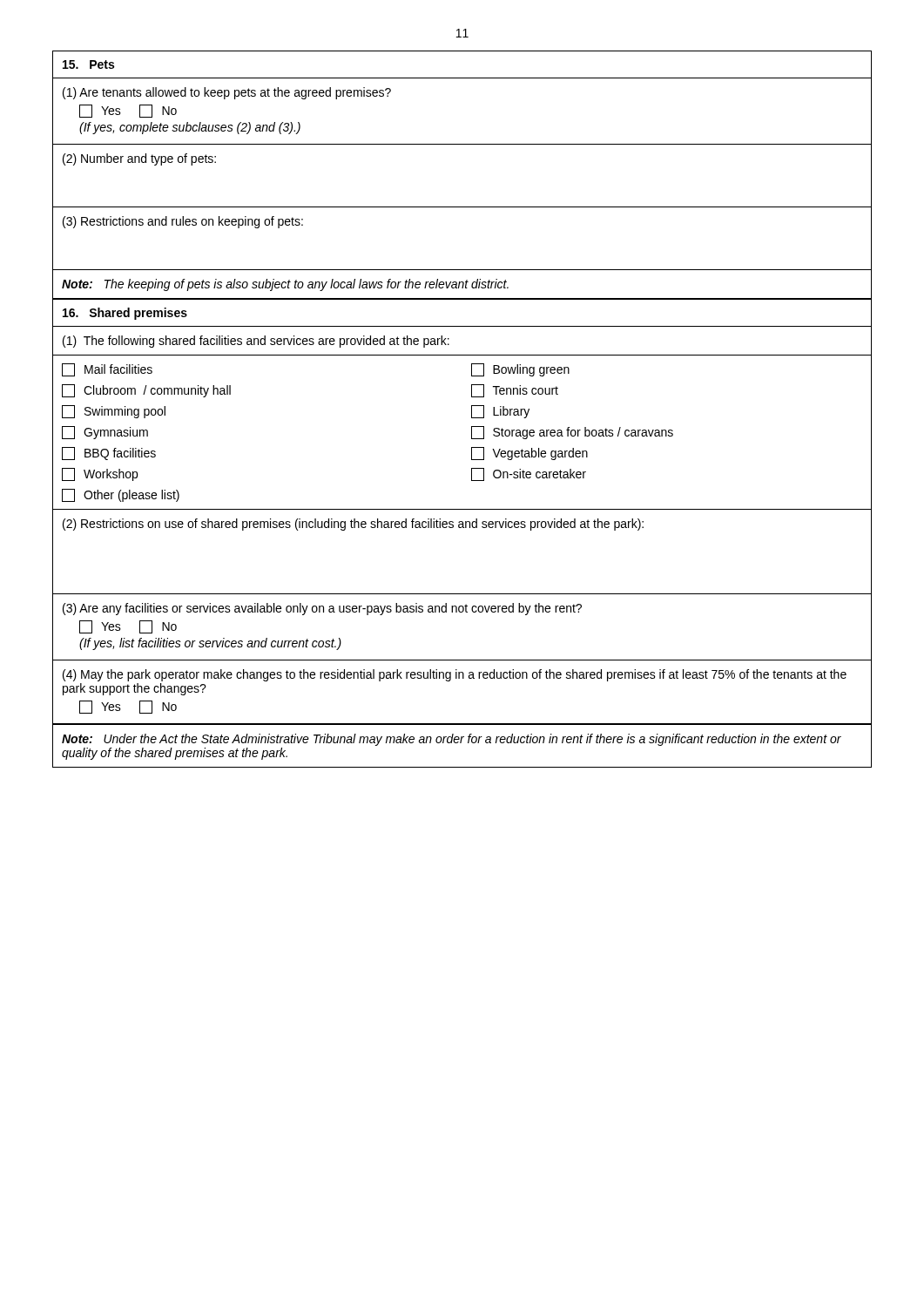Locate the list item that says "Bowling green"
The width and height of the screenshot is (924, 1307).
click(520, 369)
